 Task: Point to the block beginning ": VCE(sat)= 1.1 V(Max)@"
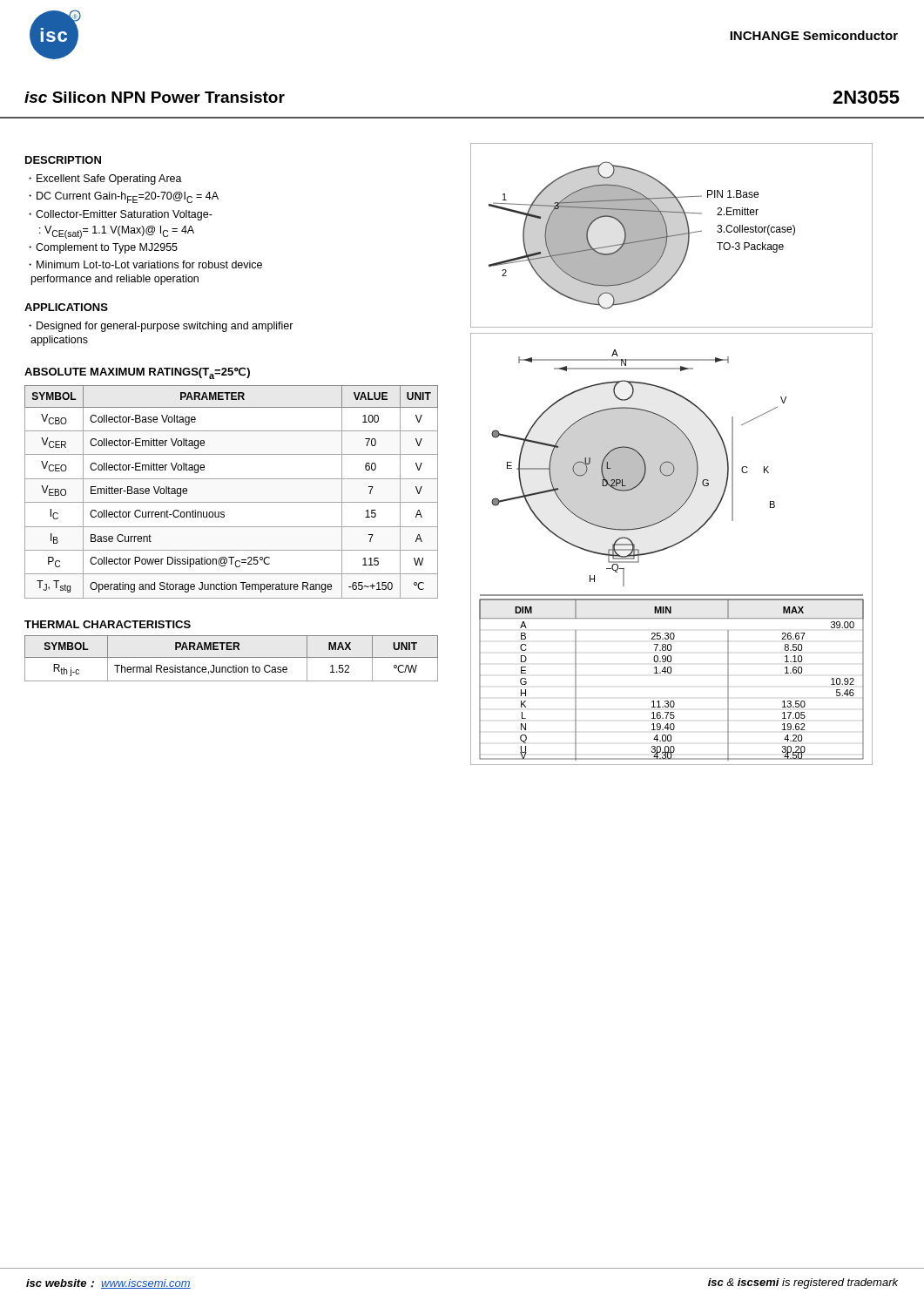click(116, 231)
